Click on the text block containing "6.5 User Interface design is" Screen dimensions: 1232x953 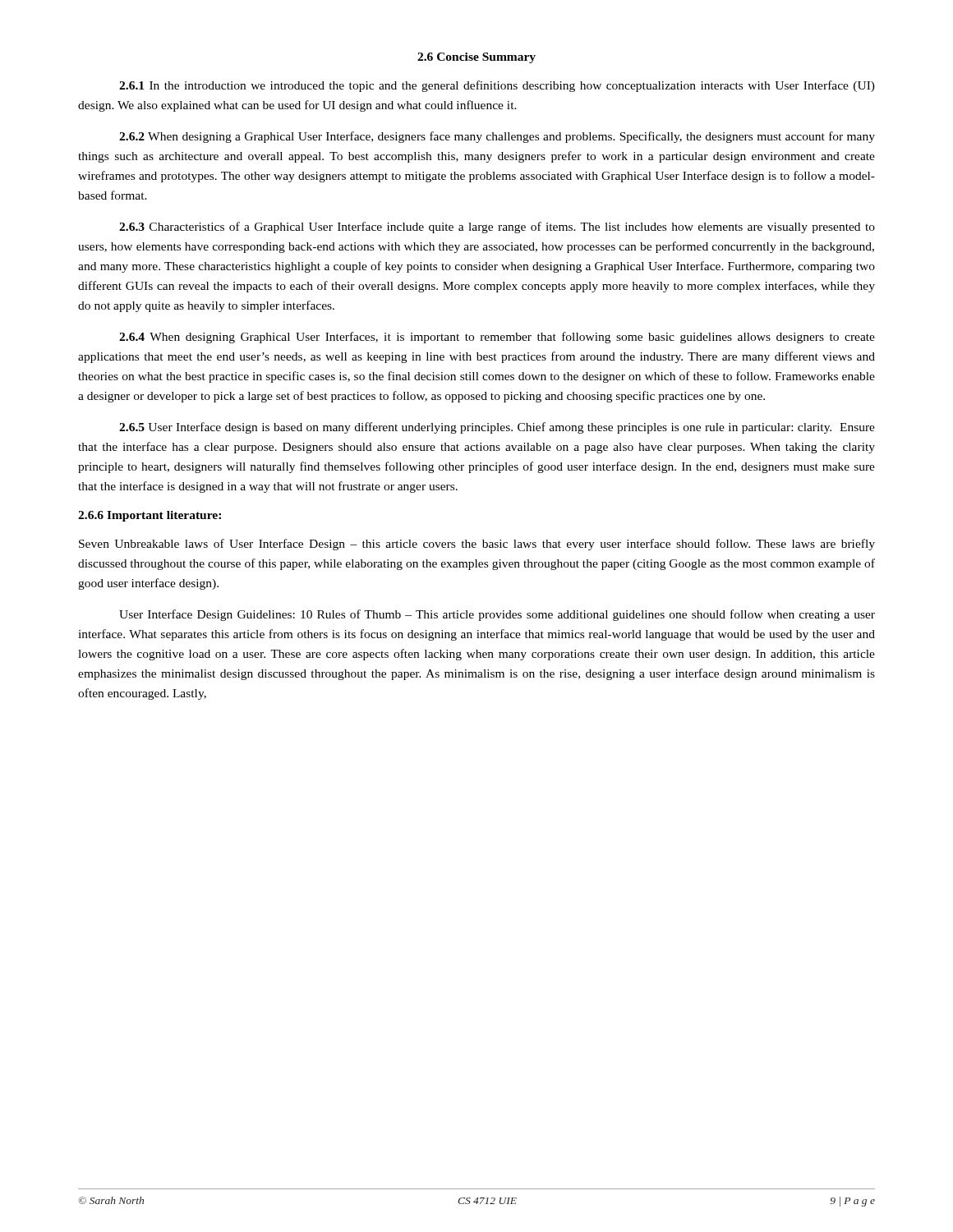tap(476, 456)
